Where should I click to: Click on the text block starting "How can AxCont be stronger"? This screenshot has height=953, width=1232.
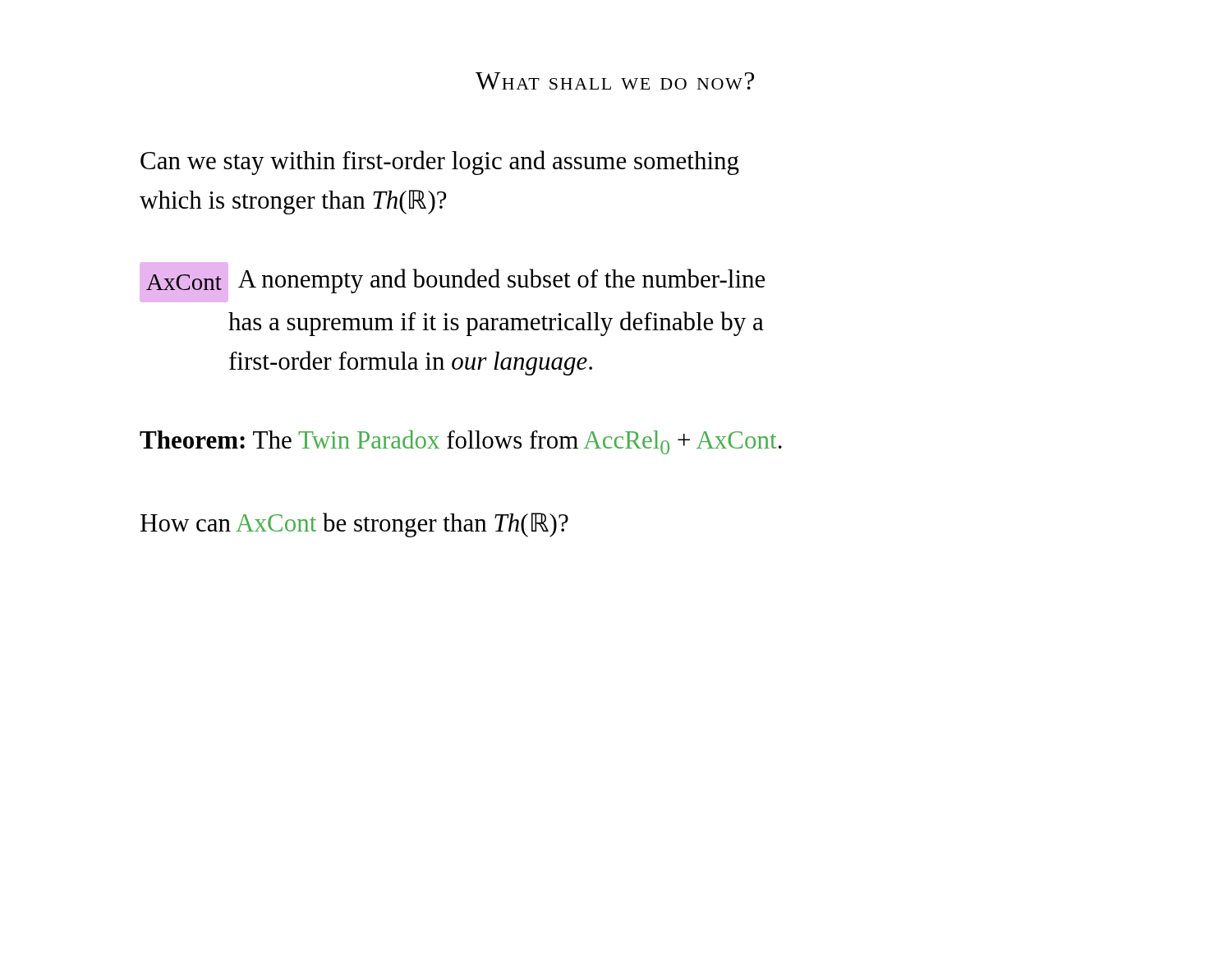tap(354, 523)
